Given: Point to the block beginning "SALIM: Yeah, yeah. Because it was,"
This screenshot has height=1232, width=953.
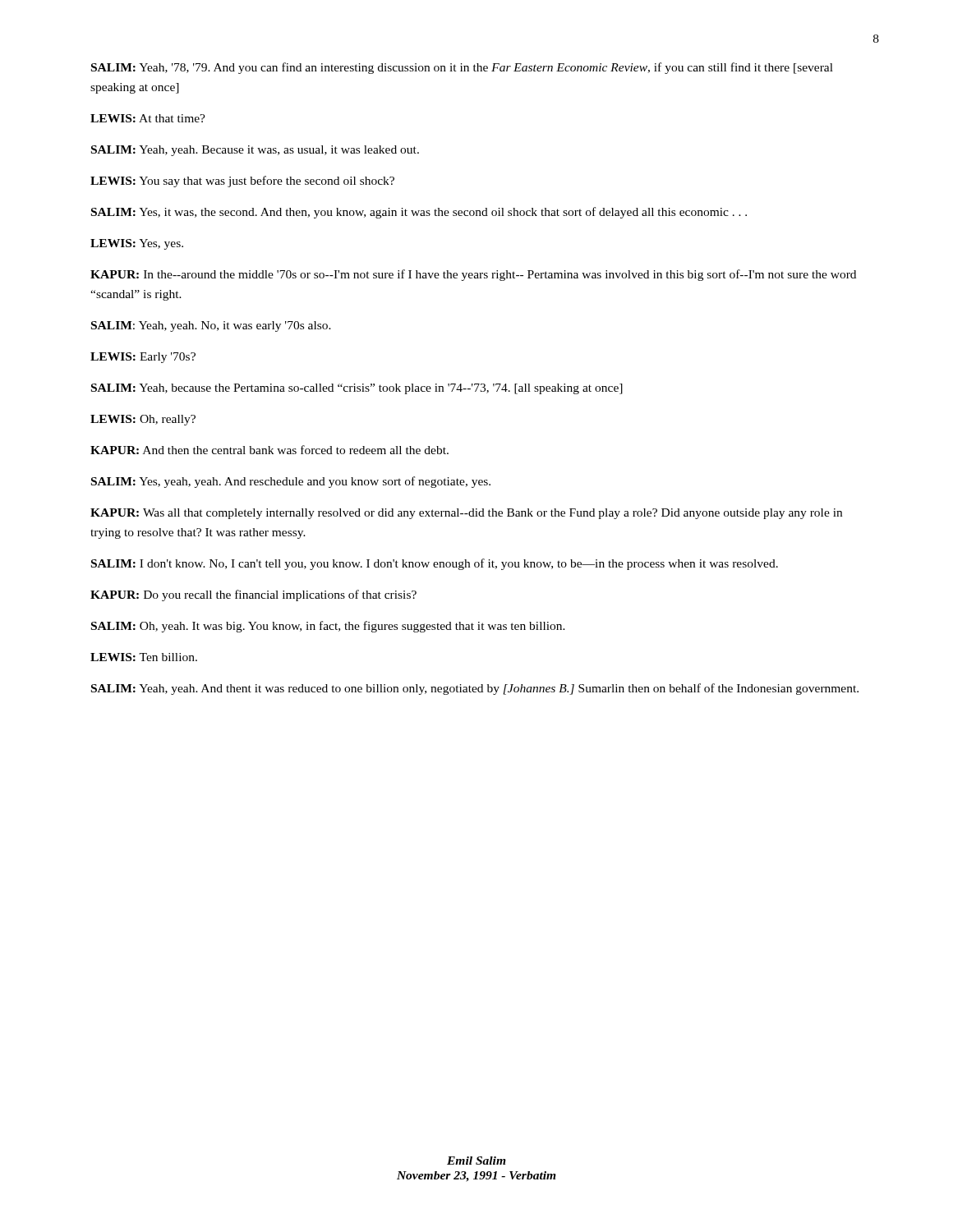Looking at the screenshot, I should 255,149.
